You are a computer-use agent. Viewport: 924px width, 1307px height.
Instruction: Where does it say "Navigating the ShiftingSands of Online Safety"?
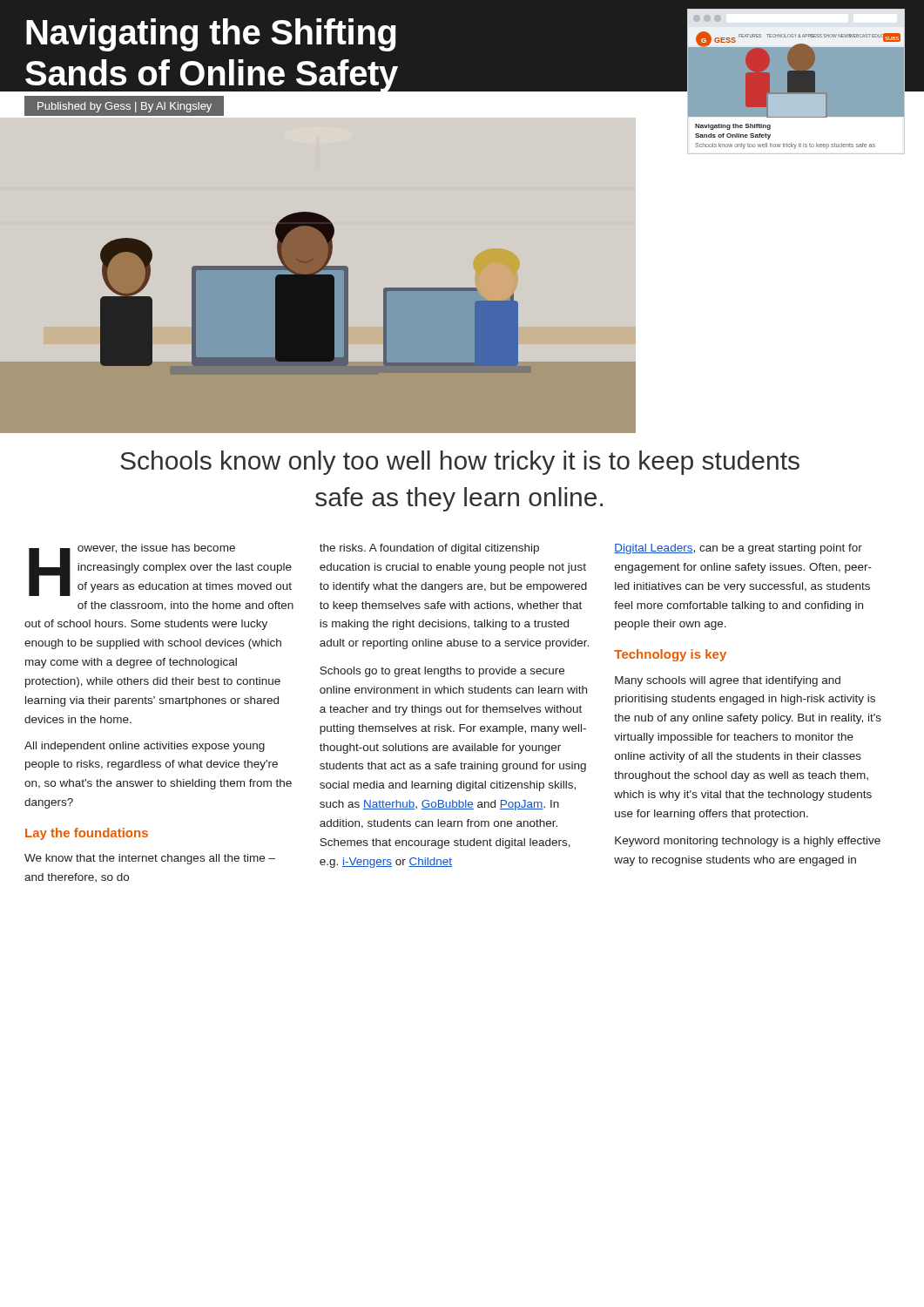tap(246, 53)
